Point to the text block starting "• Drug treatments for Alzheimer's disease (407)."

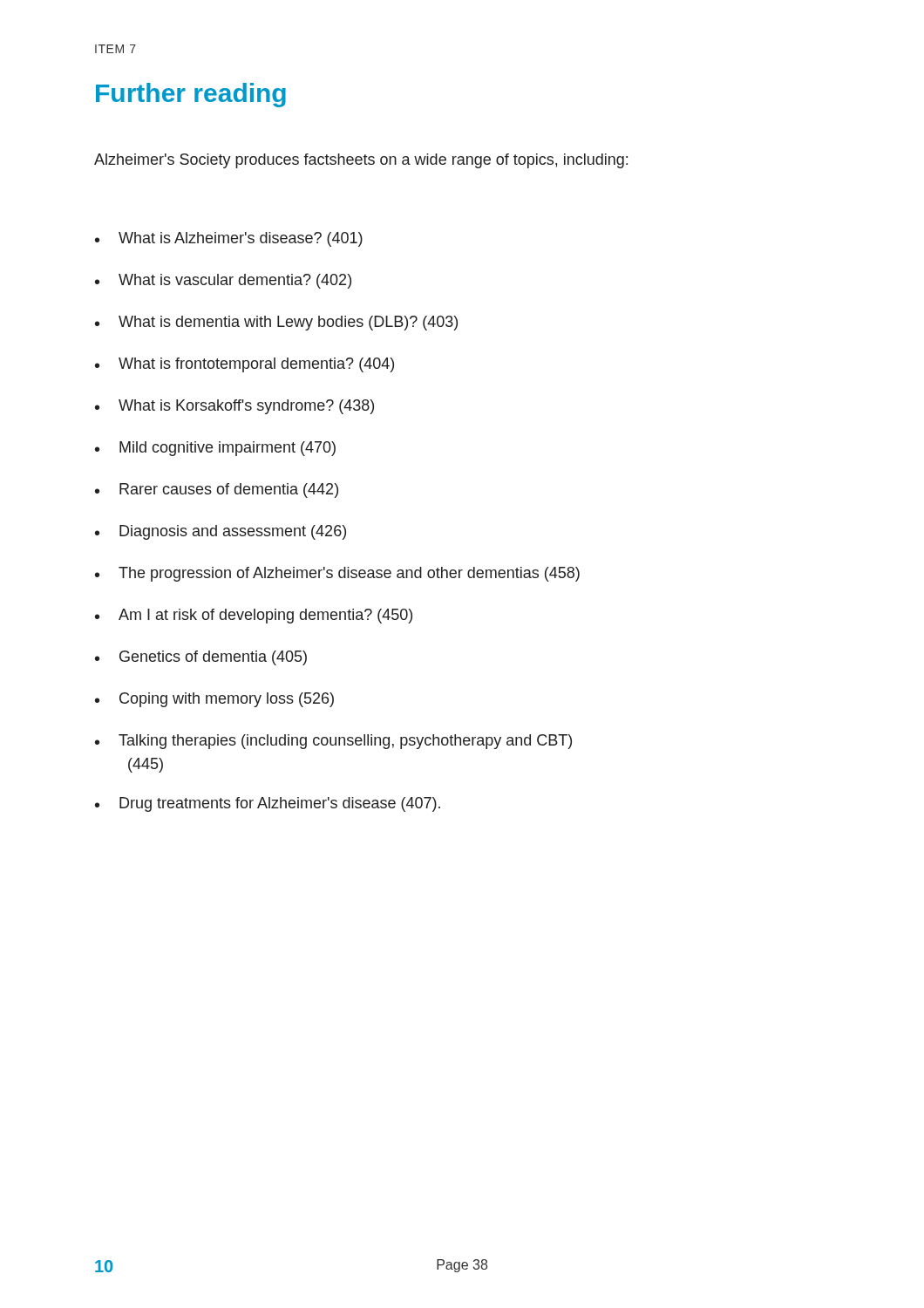[443, 805]
